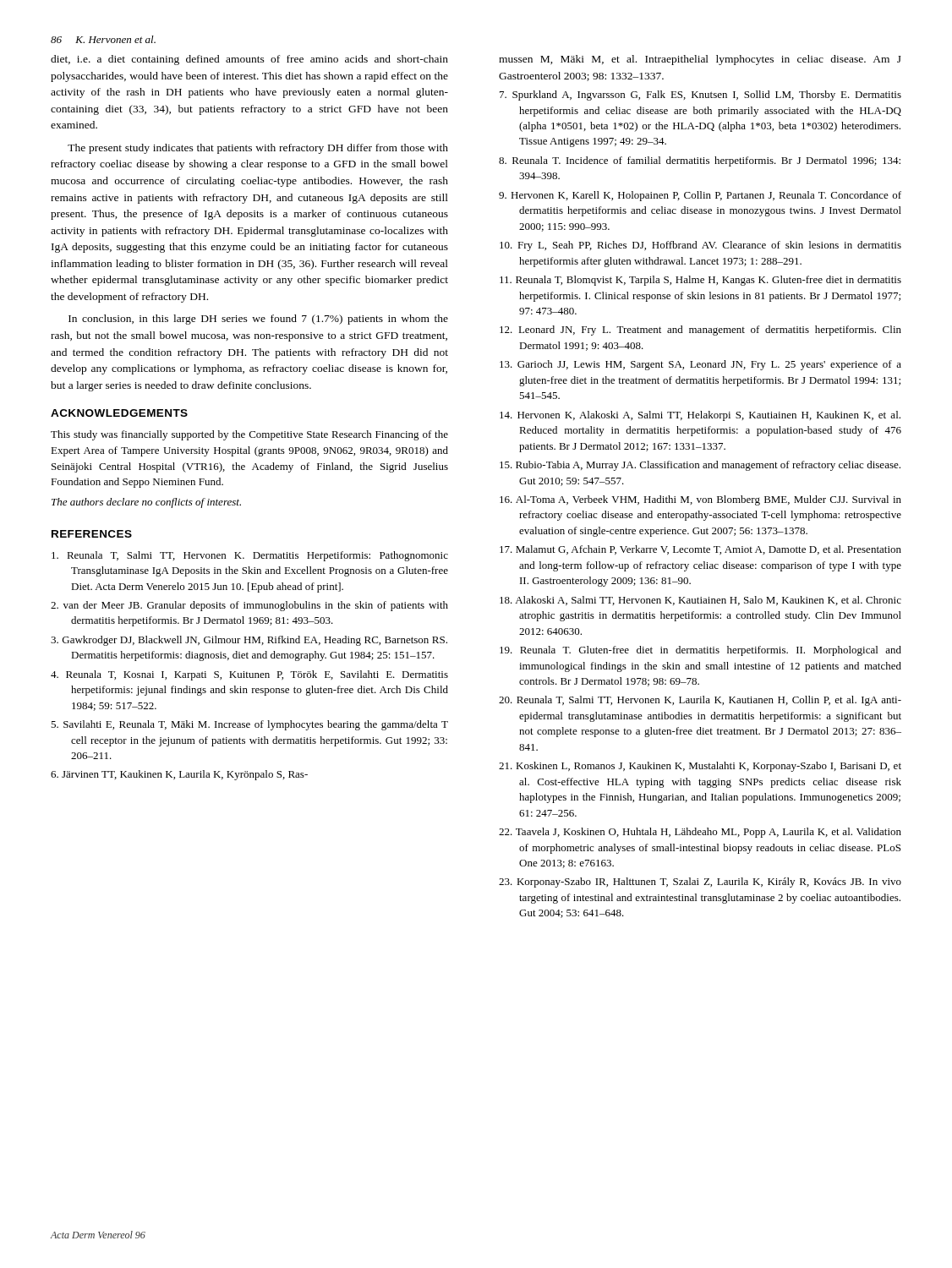Viewport: 952px width, 1268px height.
Task: Select the list item with the text "12. Leonard JN, Fry L. Treatment and"
Action: click(700, 337)
